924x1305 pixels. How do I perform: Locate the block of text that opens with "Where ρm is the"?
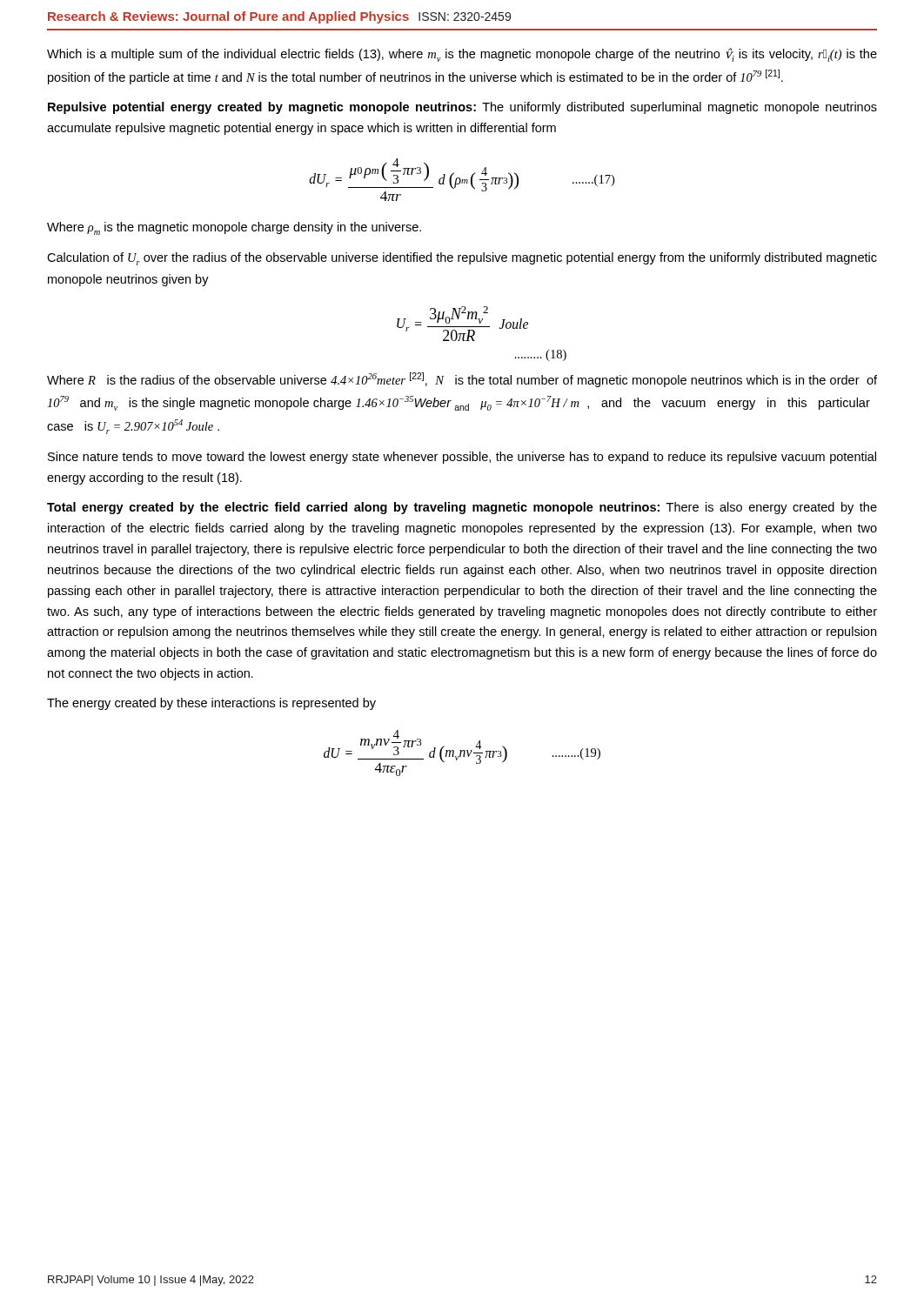(235, 228)
